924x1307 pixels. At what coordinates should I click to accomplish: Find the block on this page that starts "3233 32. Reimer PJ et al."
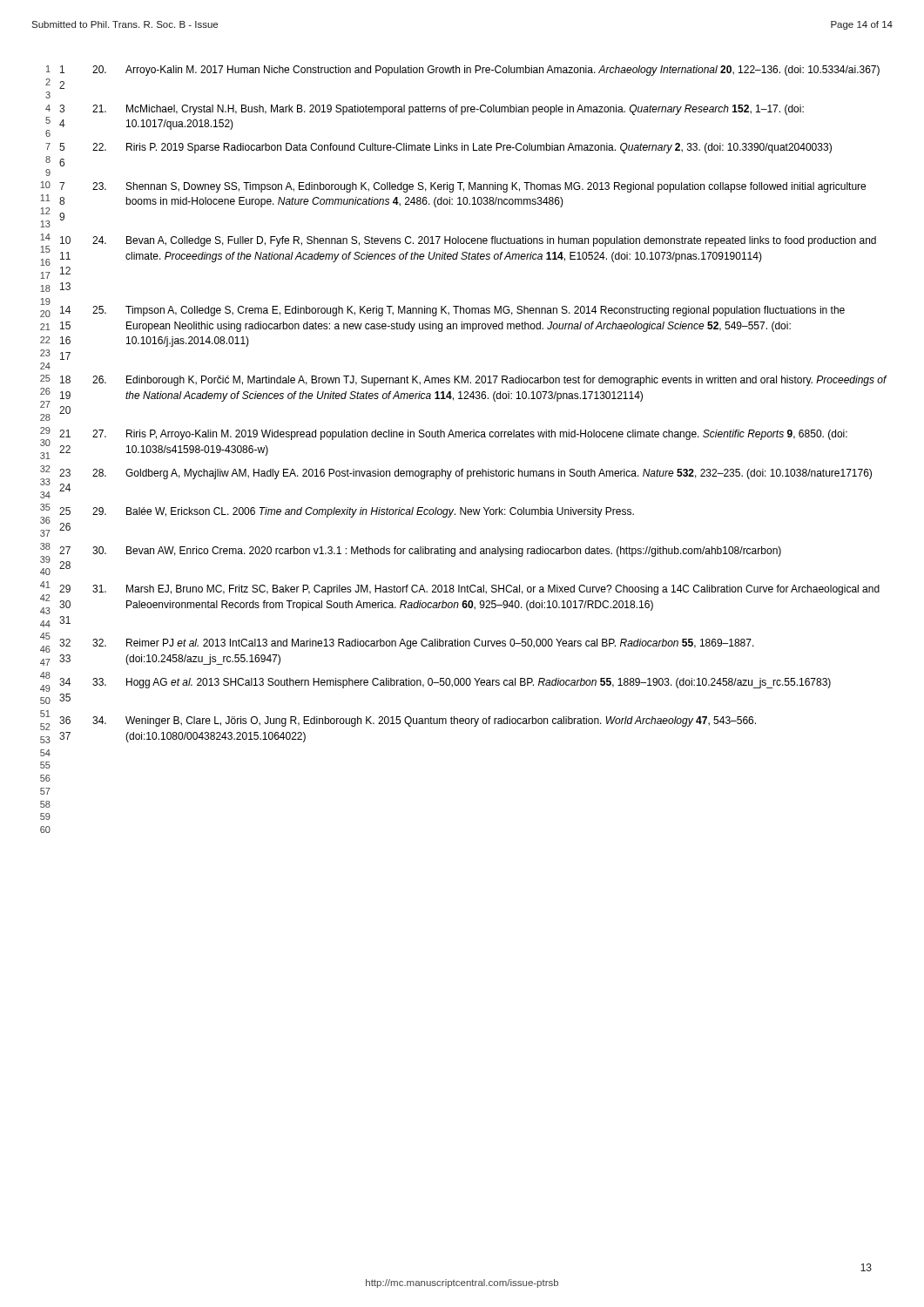pos(473,652)
